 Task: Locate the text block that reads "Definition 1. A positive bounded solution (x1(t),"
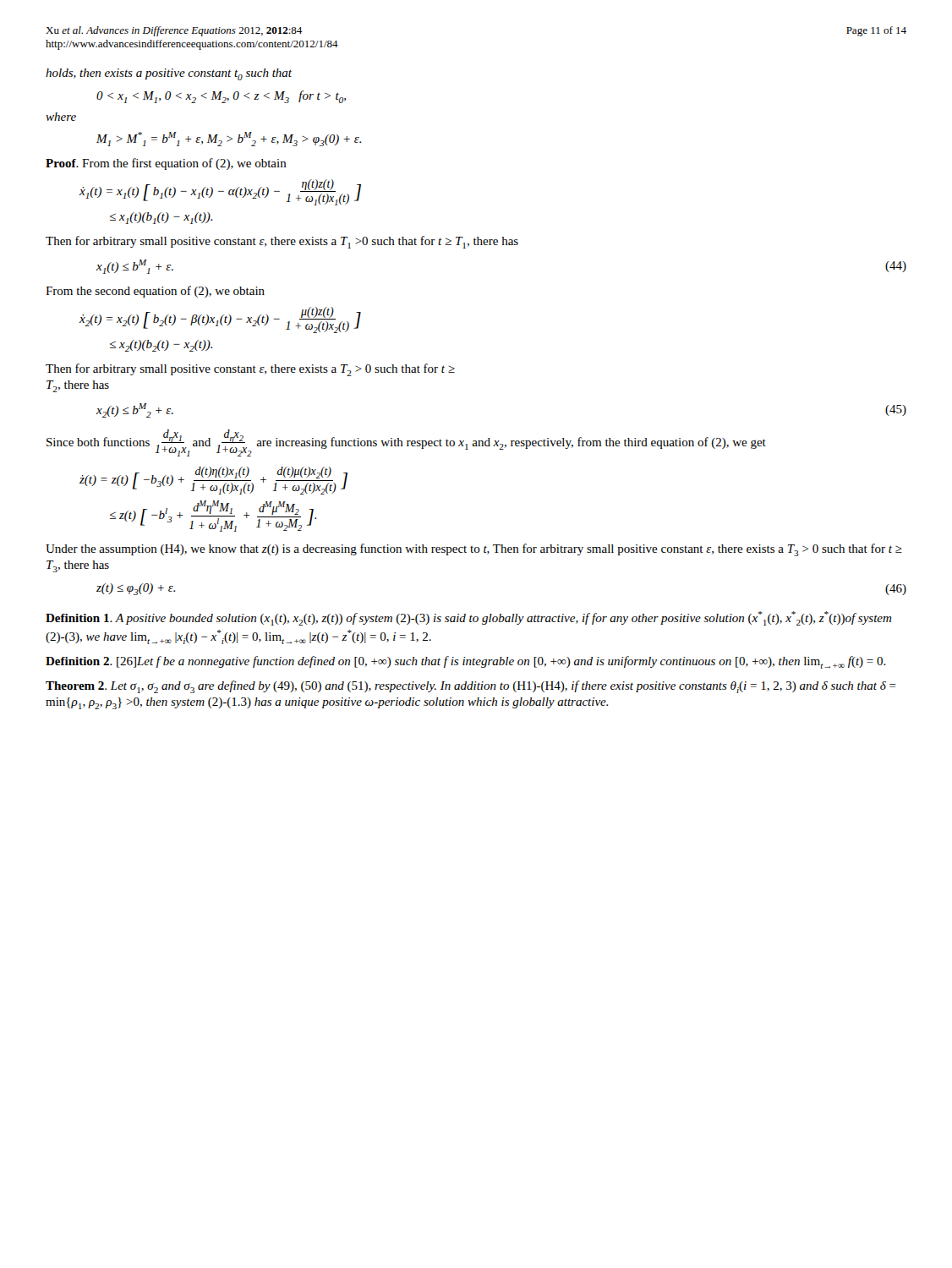tap(469, 627)
